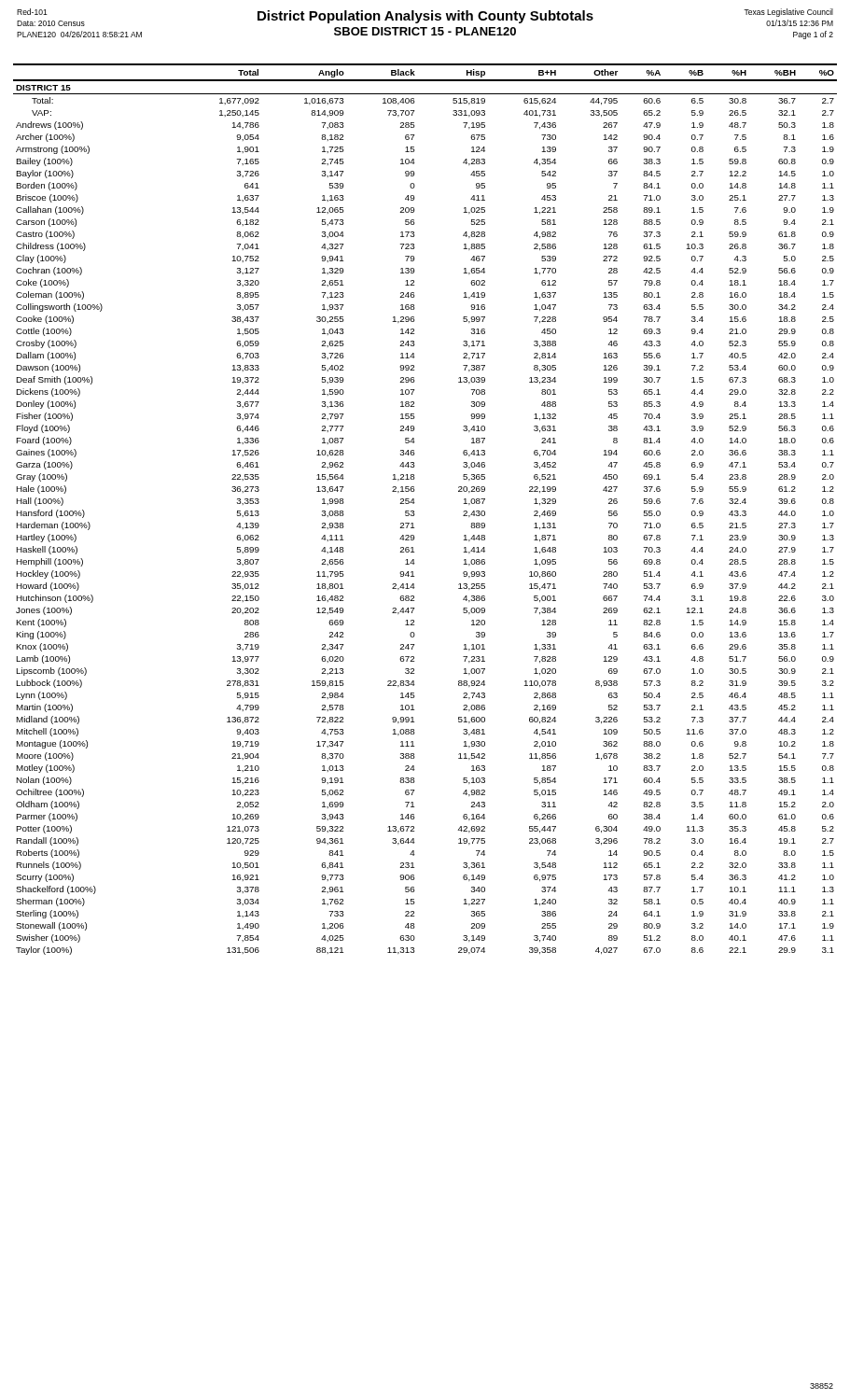
Task: Navigate to the element starting "District Population Analysis with County Subtotals SBOE"
Action: tap(425, 23)
